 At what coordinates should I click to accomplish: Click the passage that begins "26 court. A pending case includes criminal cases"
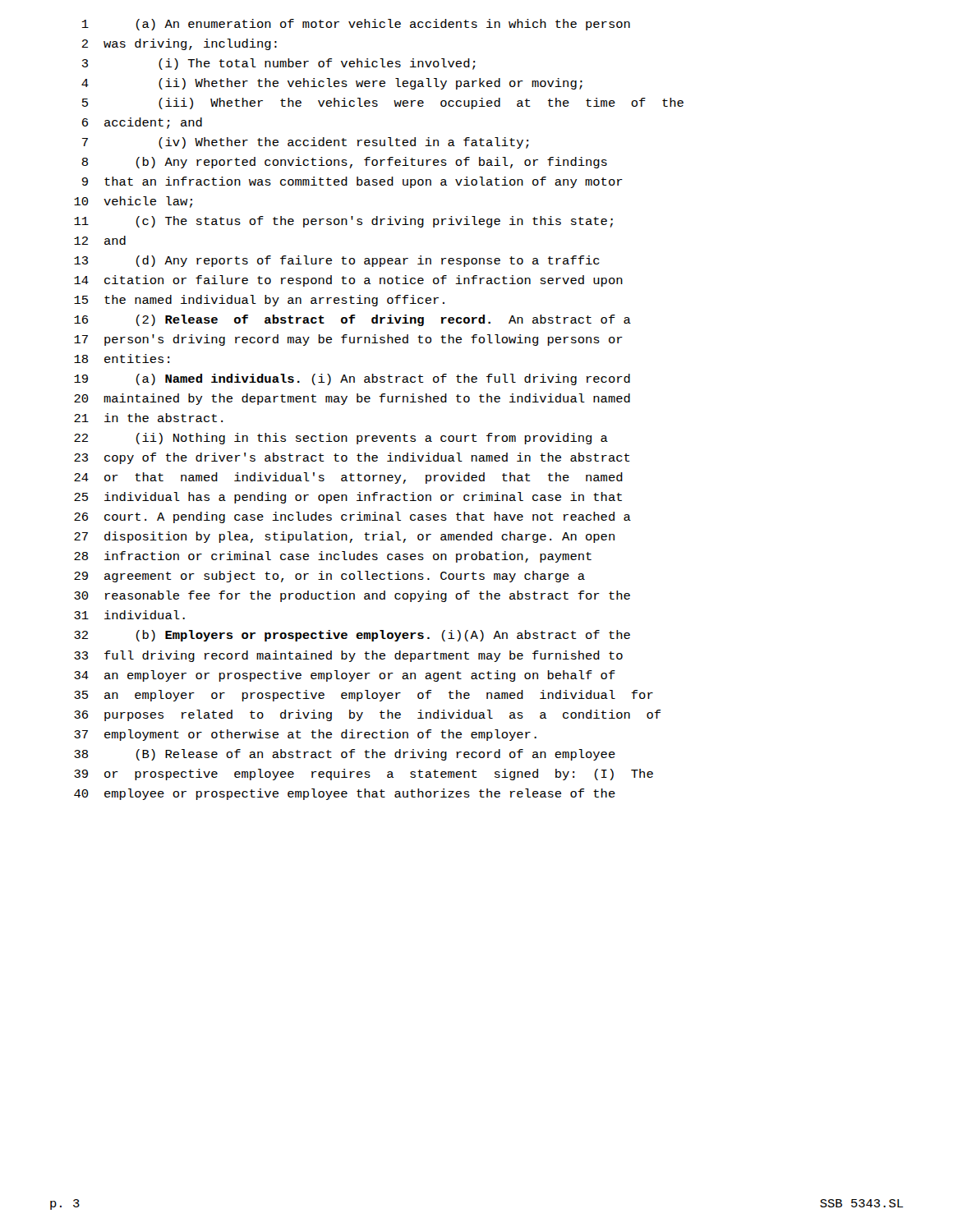point(476,518)
